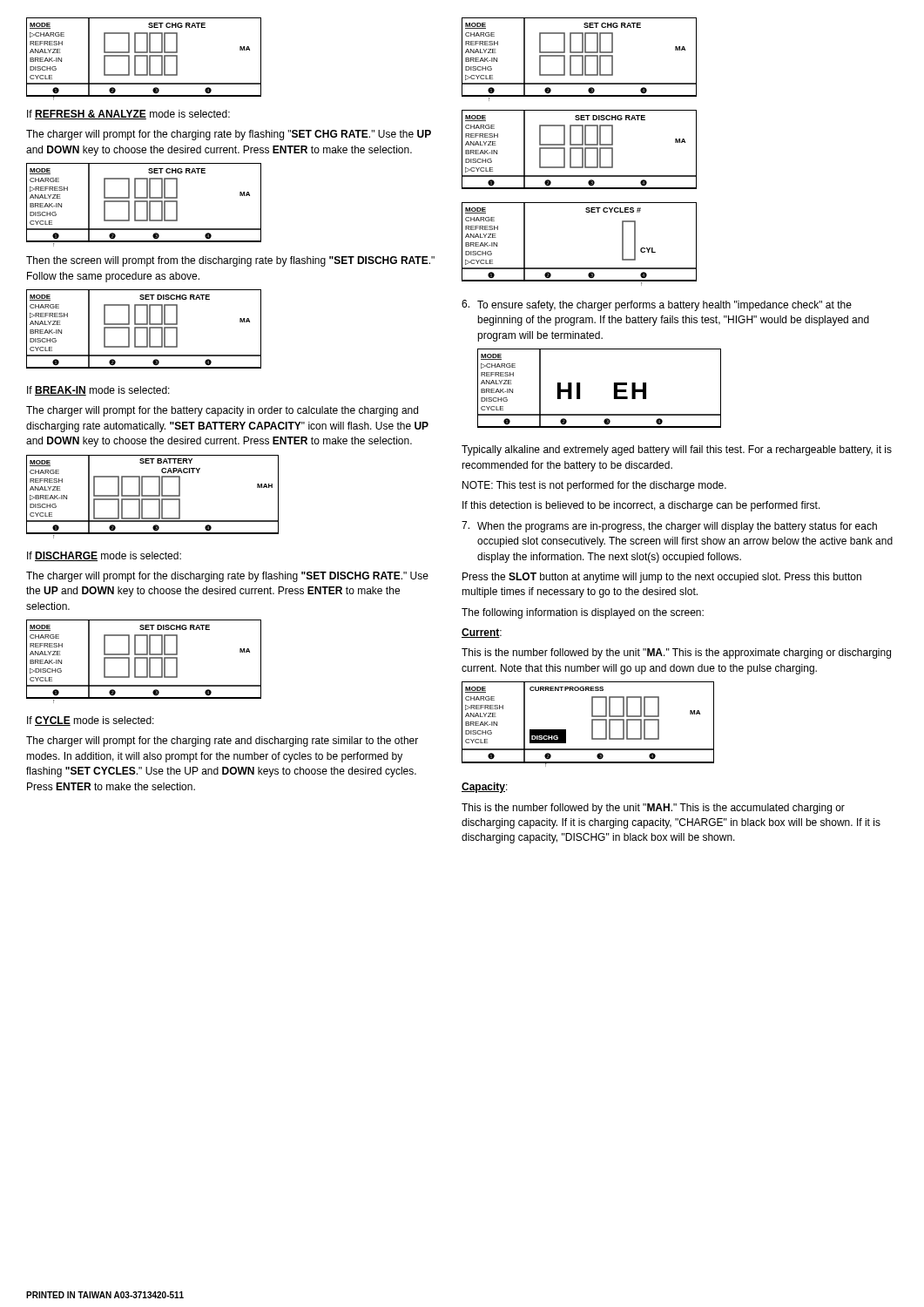The height and width of the screenshot is (1307, 924).
Task: Point to "If BREAK-IN mode is selected:"
Action: click(98, 391)
